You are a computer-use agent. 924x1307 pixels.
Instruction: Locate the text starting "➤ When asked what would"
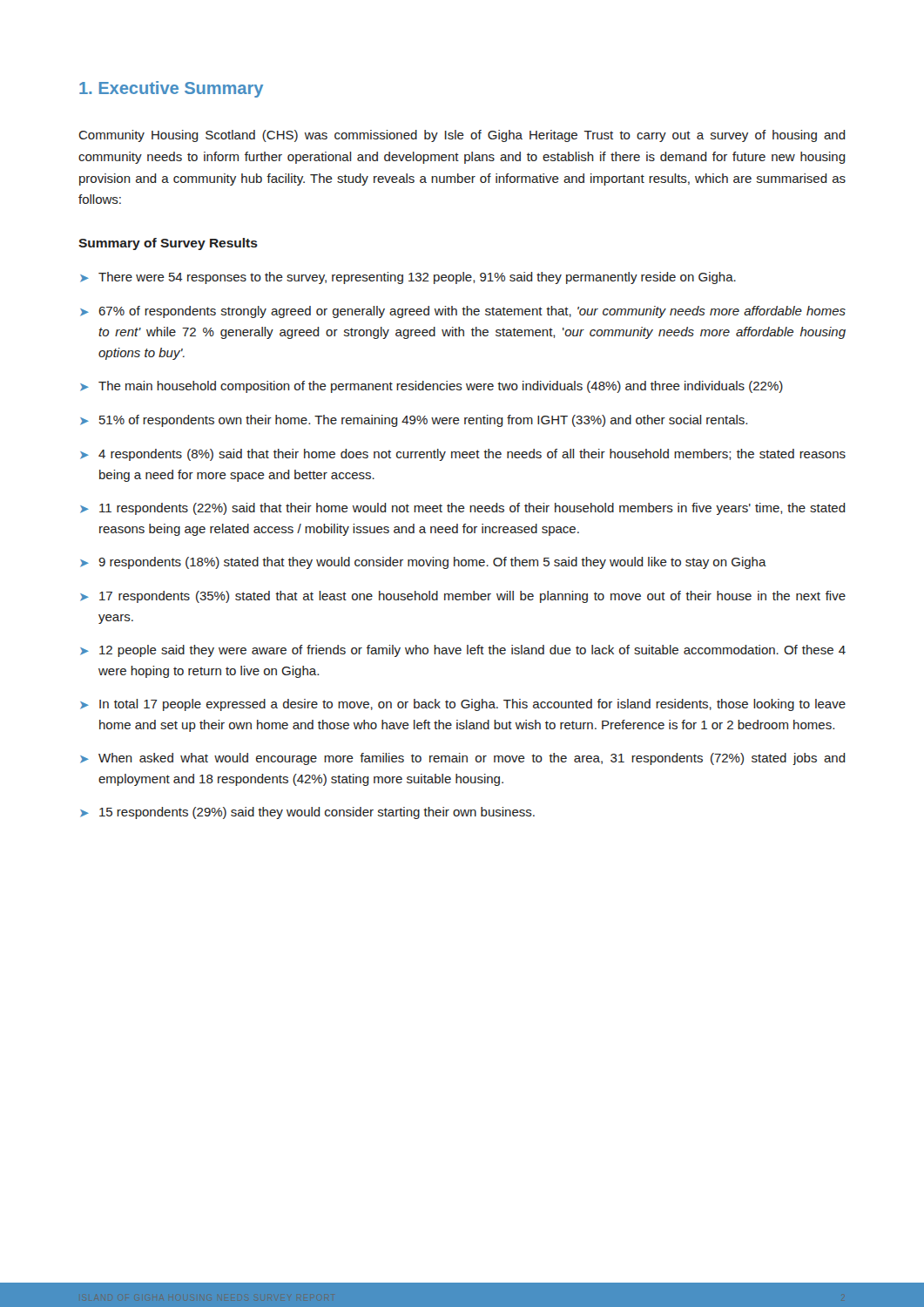coord(462,769)
